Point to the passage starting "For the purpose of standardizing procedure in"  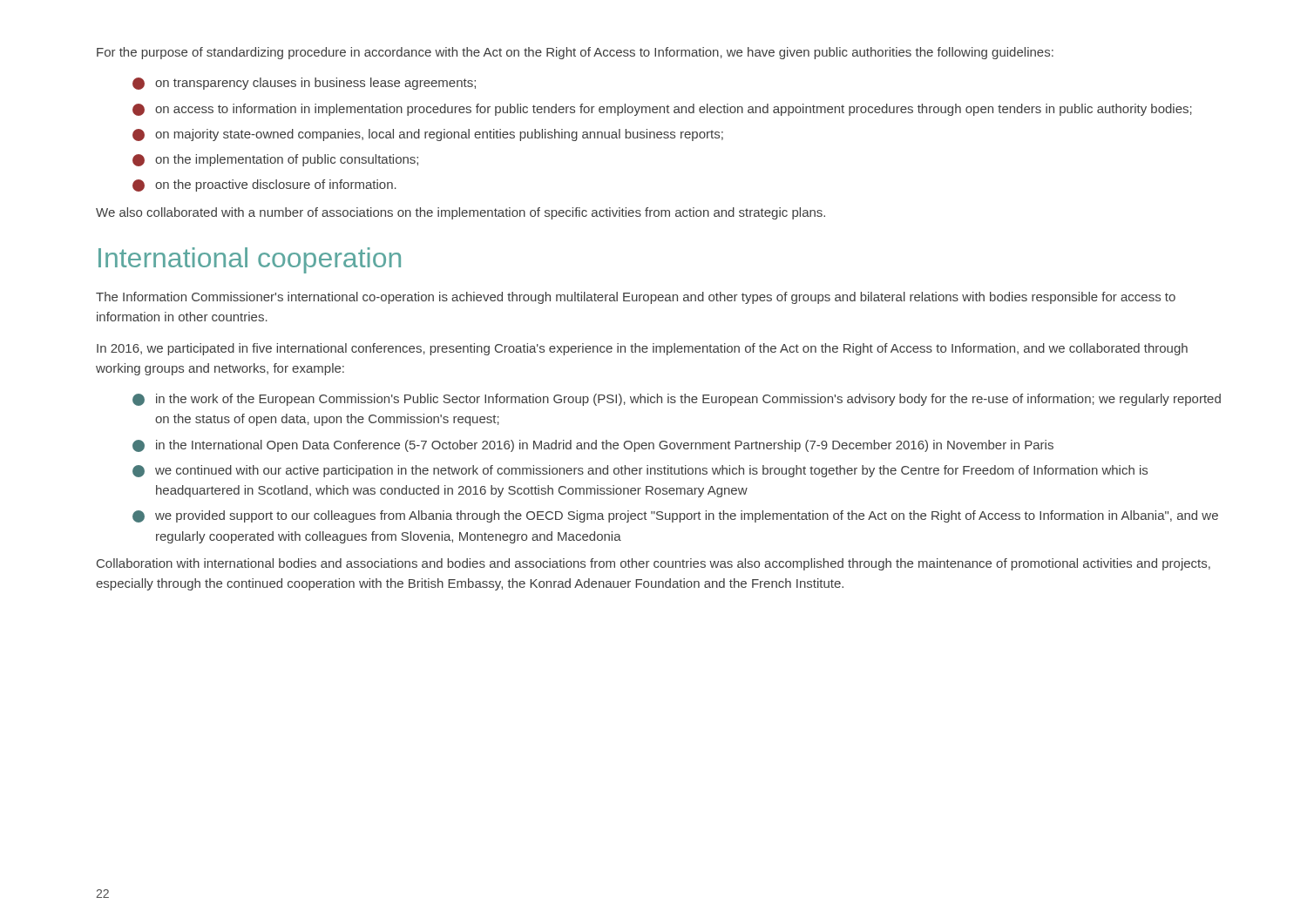click(x=575, y=52)
